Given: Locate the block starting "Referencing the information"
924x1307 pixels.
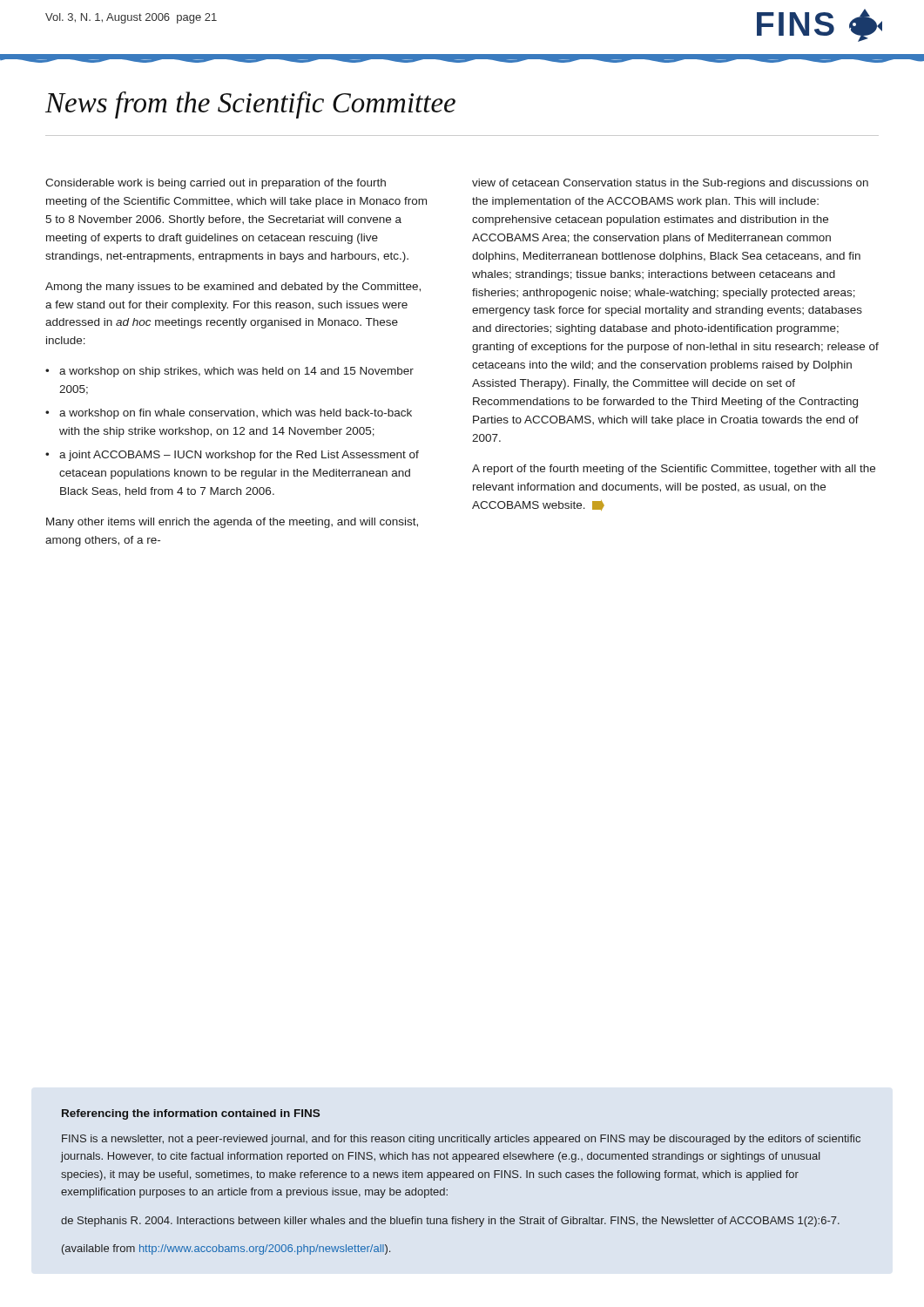Looking at the screenshot, I should [x=191, y=1113].
